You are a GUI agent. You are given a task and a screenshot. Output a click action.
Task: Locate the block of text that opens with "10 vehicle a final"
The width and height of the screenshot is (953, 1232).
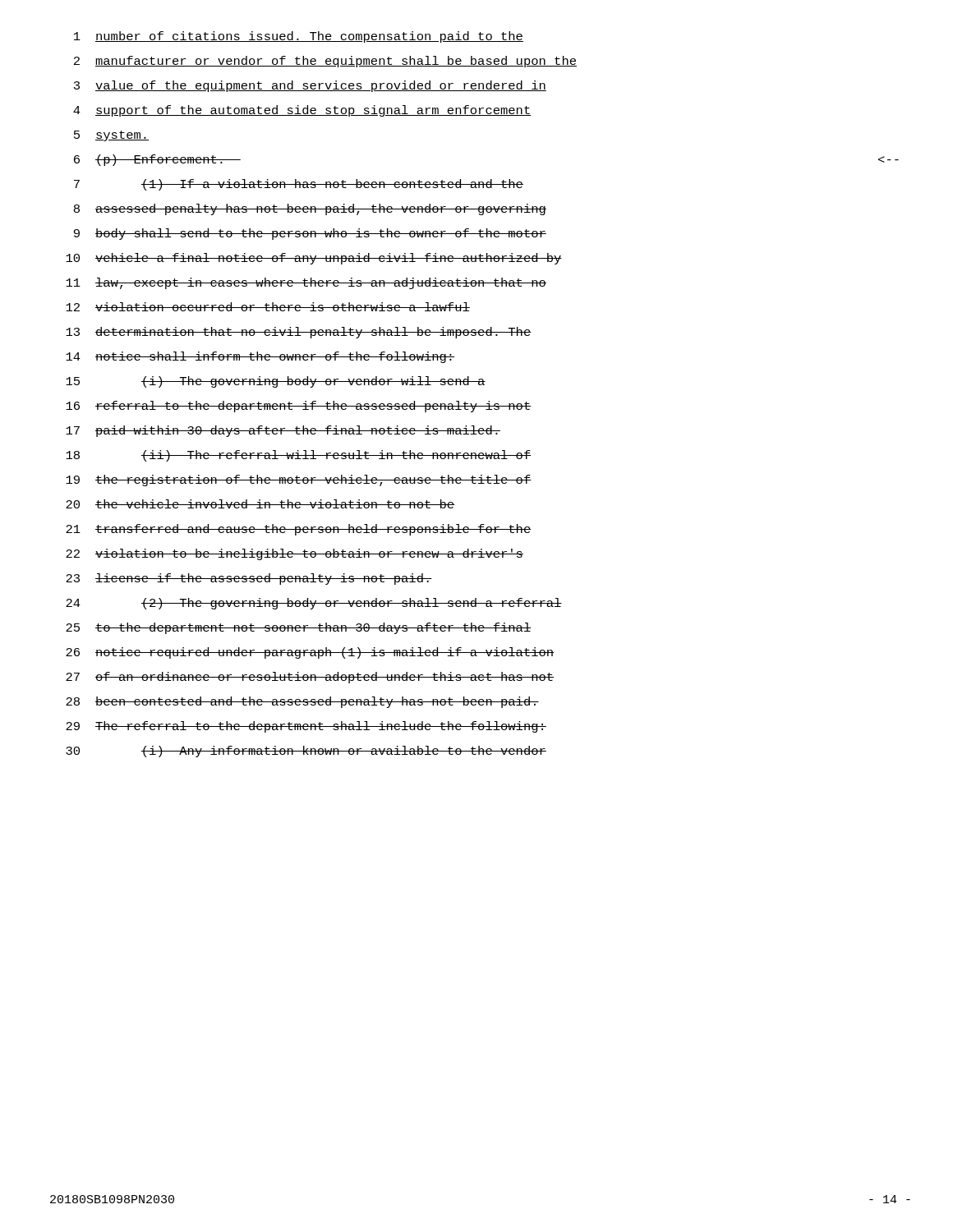(481, 259)
